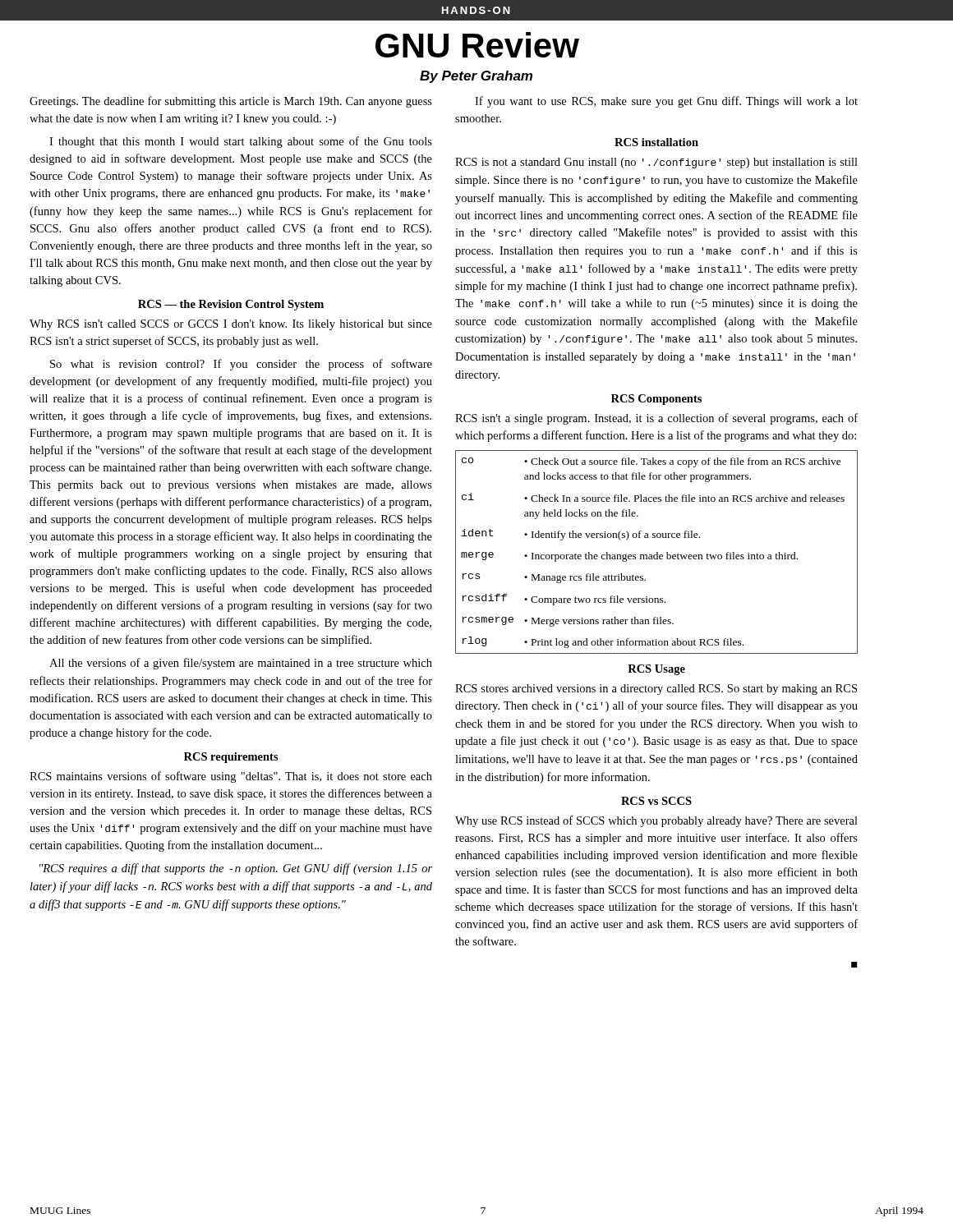This screenshot has height=1232, width=953.
Task: Find the text starting "RCS — the"
Action: pos(231,304)
